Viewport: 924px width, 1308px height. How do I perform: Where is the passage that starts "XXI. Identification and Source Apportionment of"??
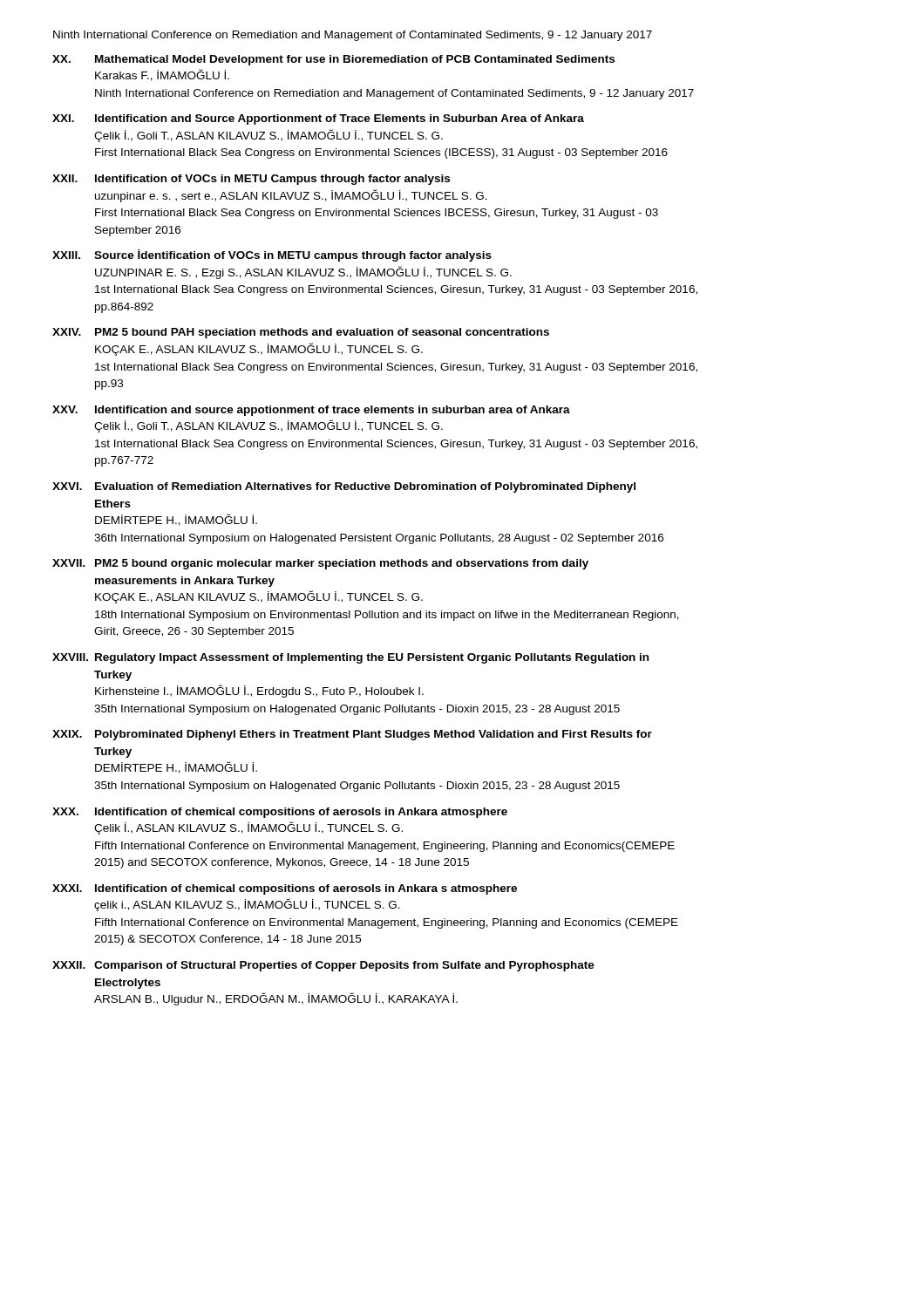(318, 119)
